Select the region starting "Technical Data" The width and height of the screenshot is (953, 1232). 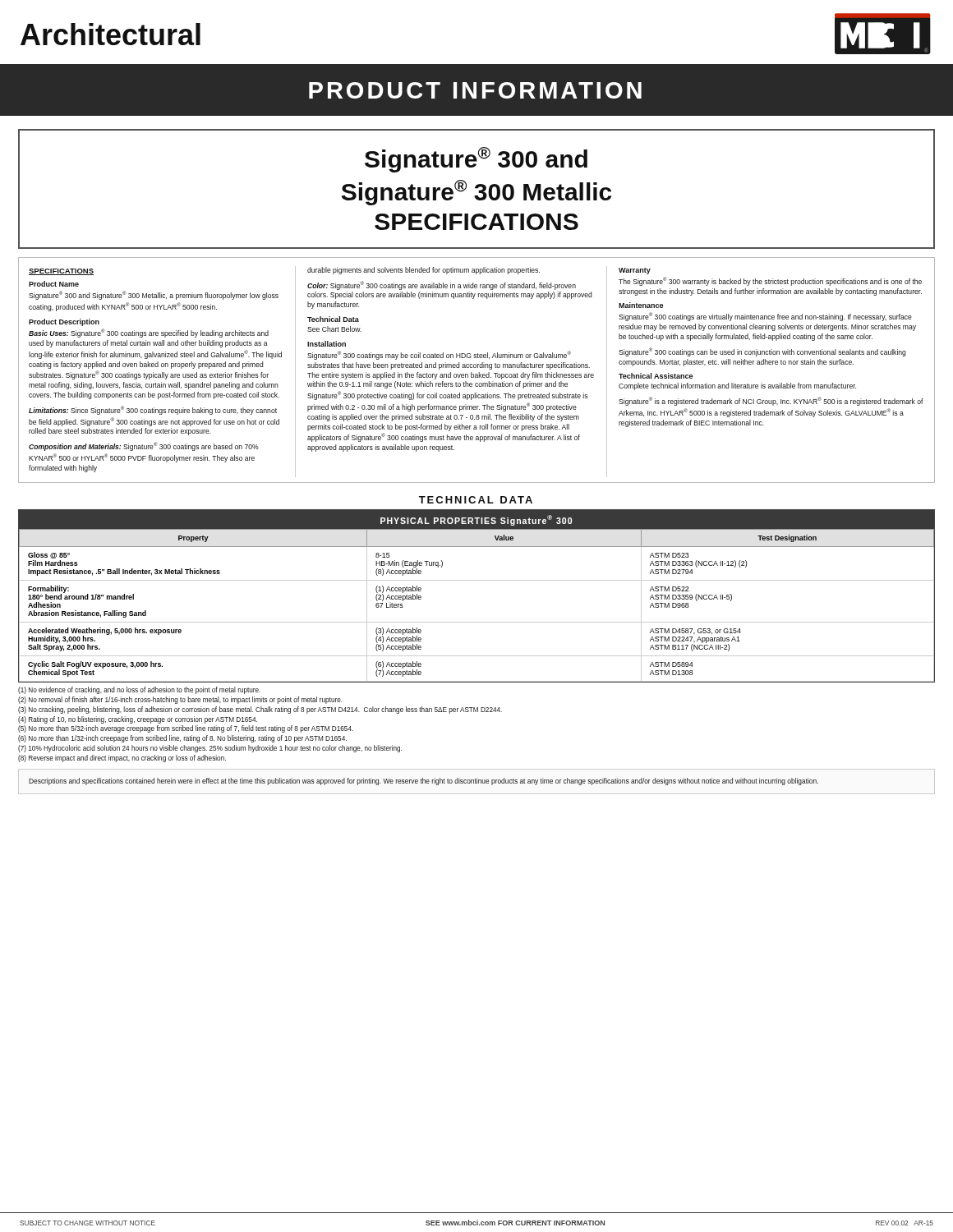point(333,320)
